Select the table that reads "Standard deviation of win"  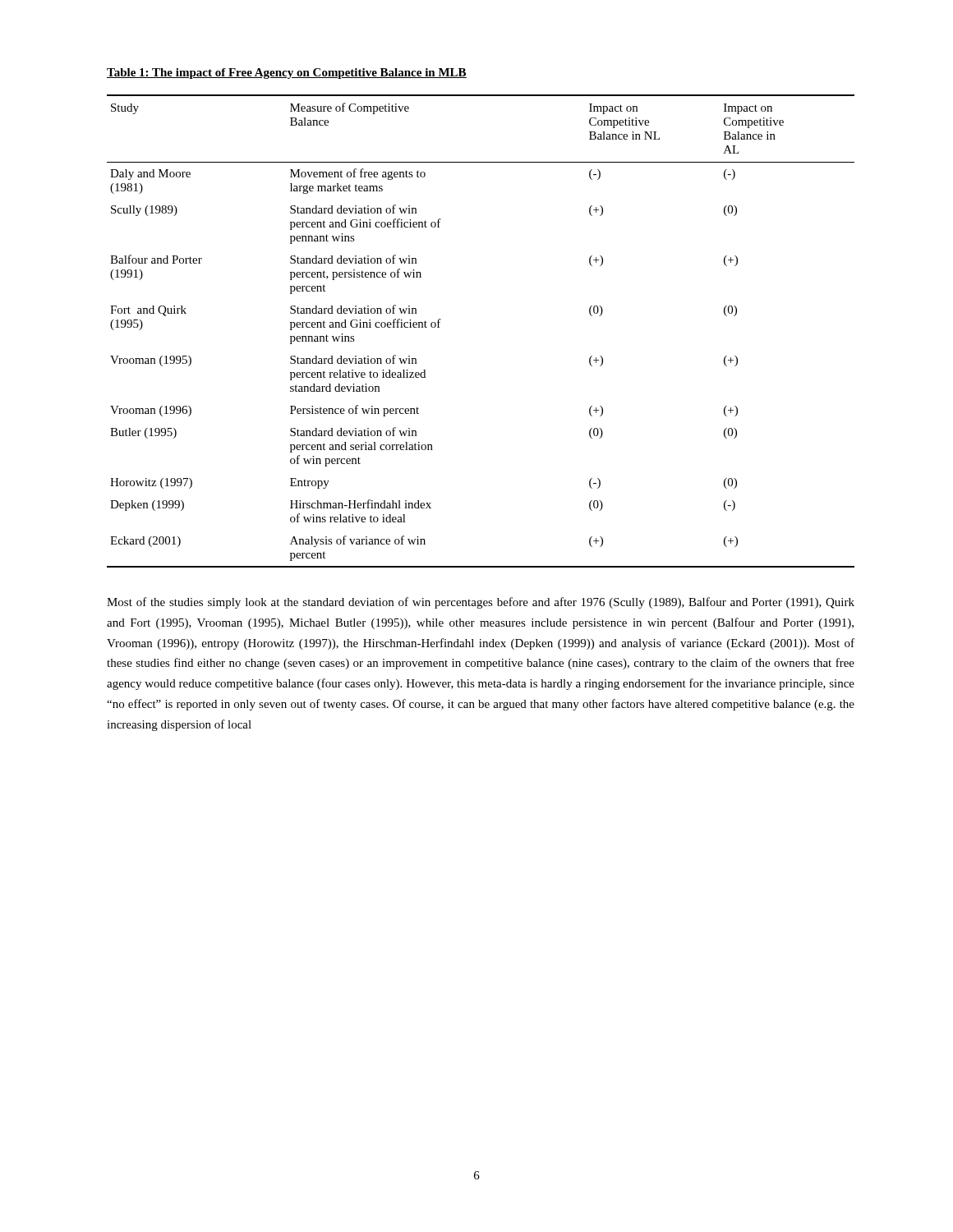(x=481, y=331)
